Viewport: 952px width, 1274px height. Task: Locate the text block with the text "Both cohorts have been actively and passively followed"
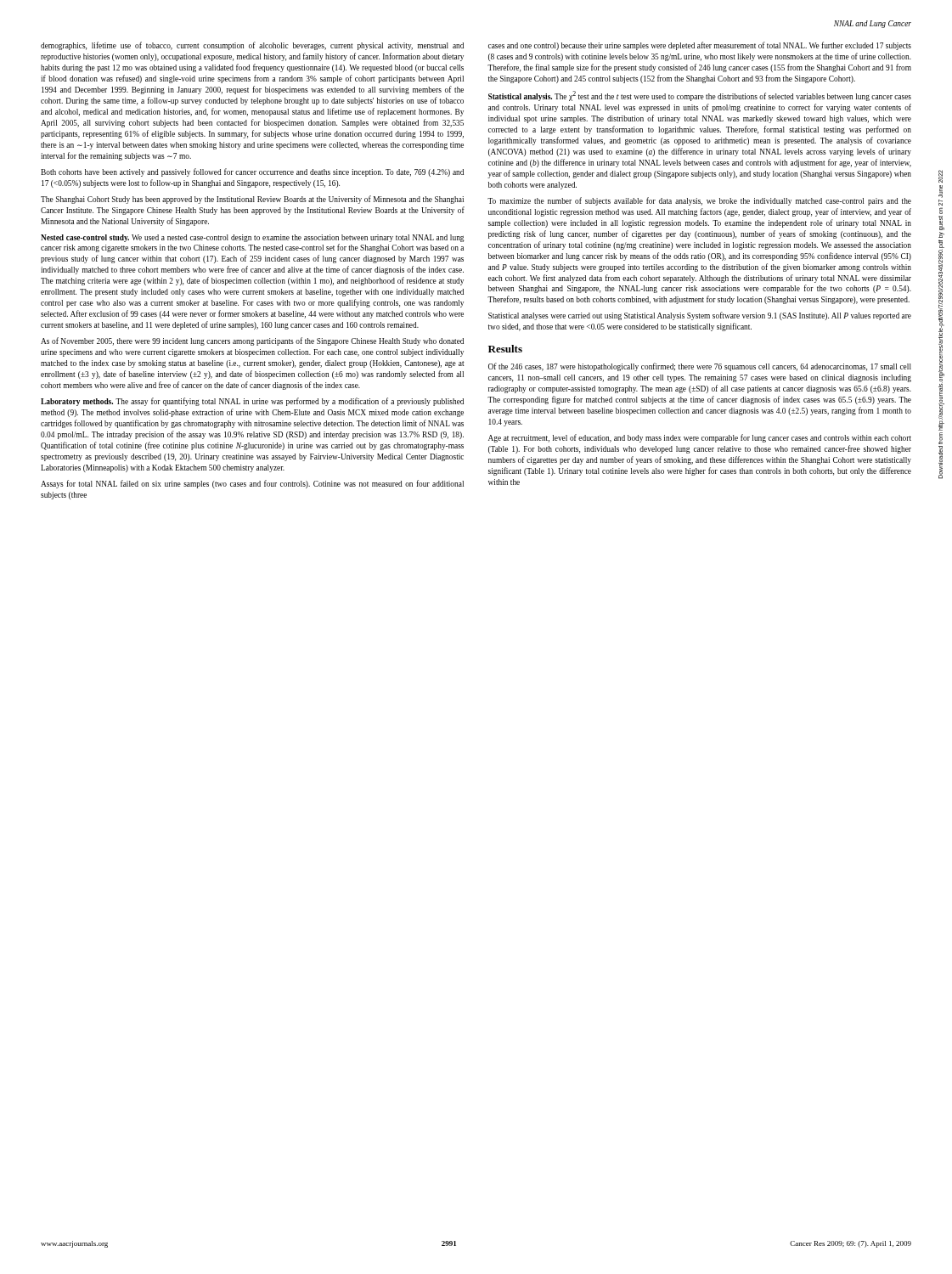tap(252, 178)
